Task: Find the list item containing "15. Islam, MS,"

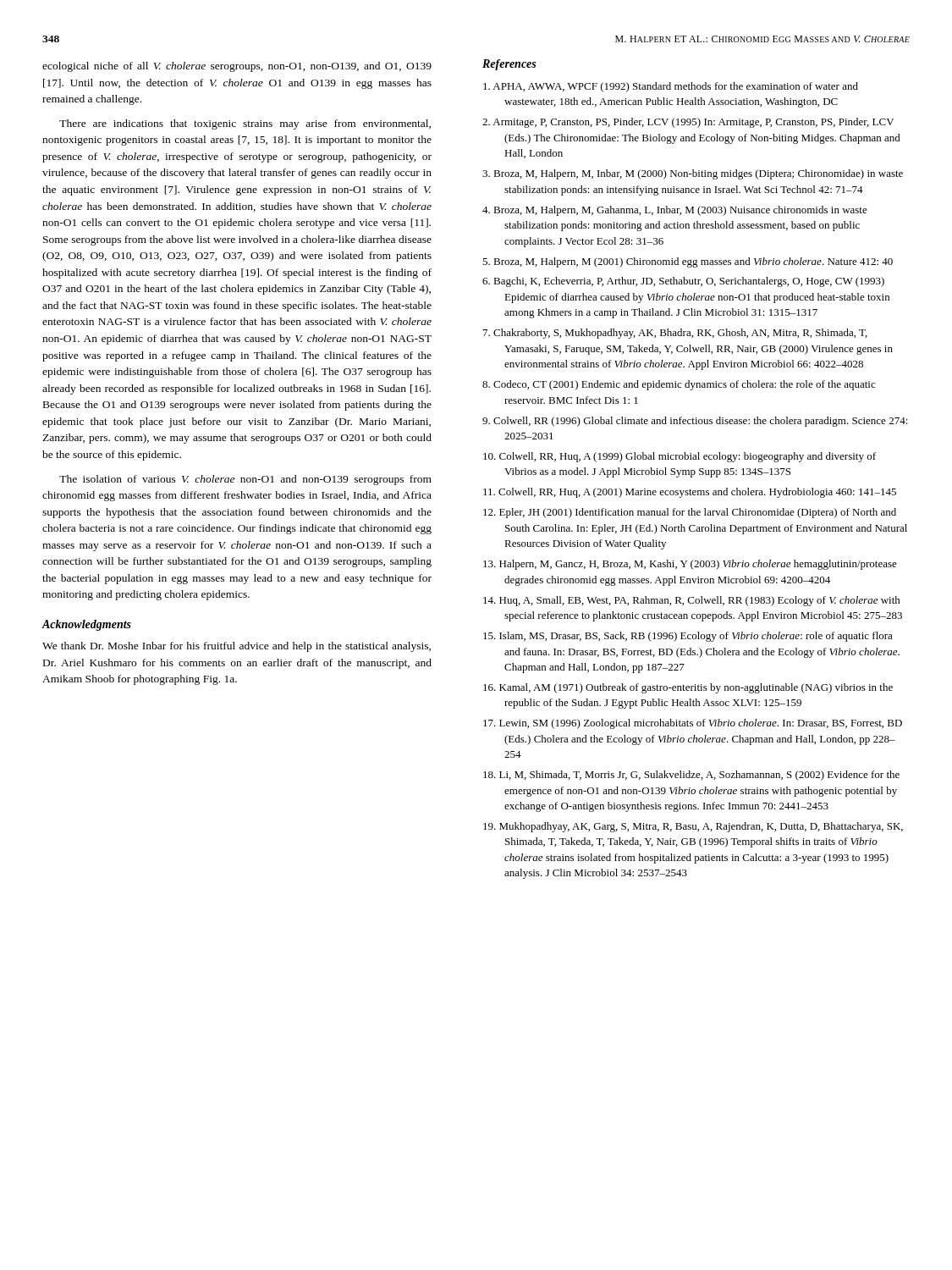Action: [691, 651]
